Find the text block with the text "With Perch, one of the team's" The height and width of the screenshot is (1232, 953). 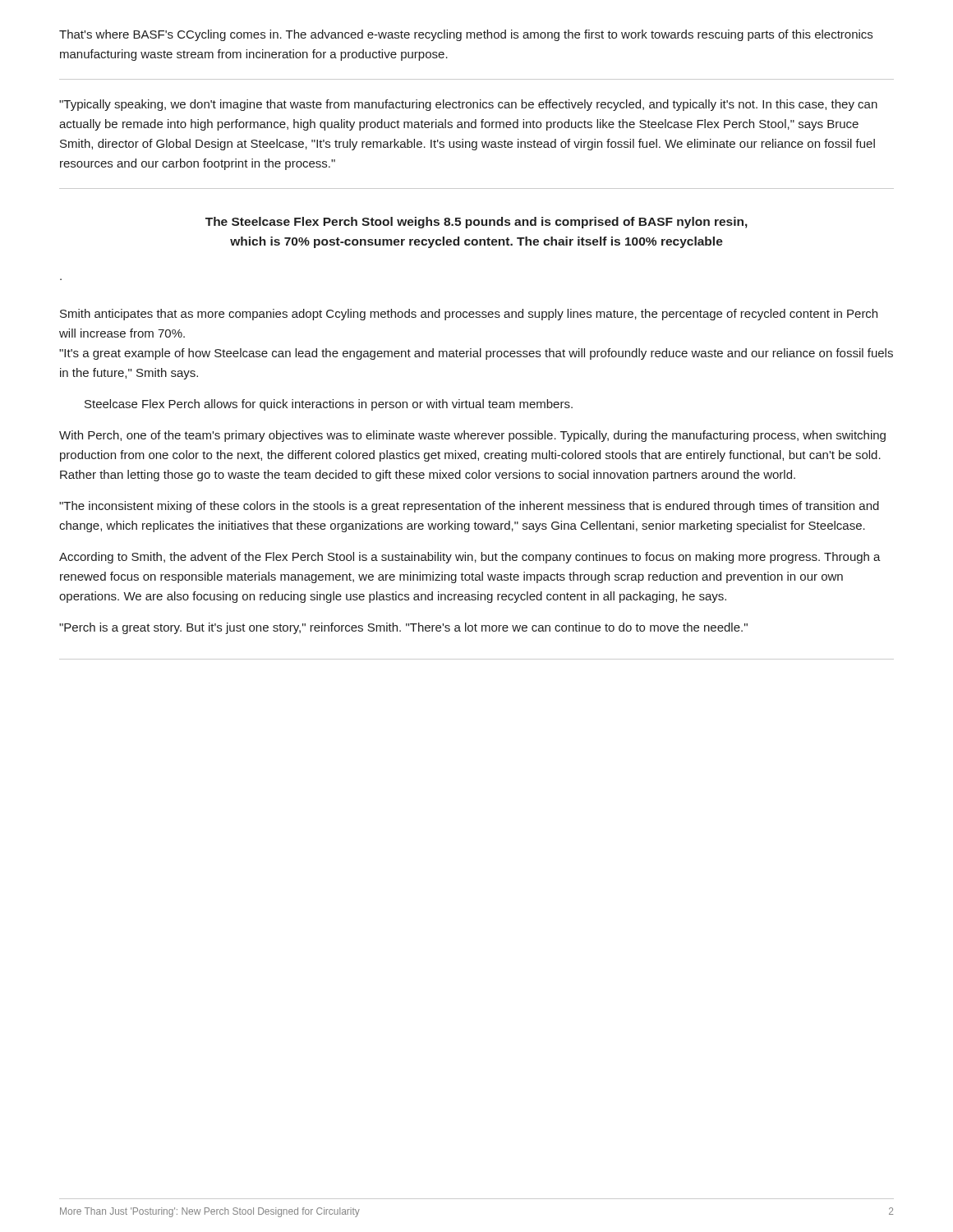click(x=473, y=455)
